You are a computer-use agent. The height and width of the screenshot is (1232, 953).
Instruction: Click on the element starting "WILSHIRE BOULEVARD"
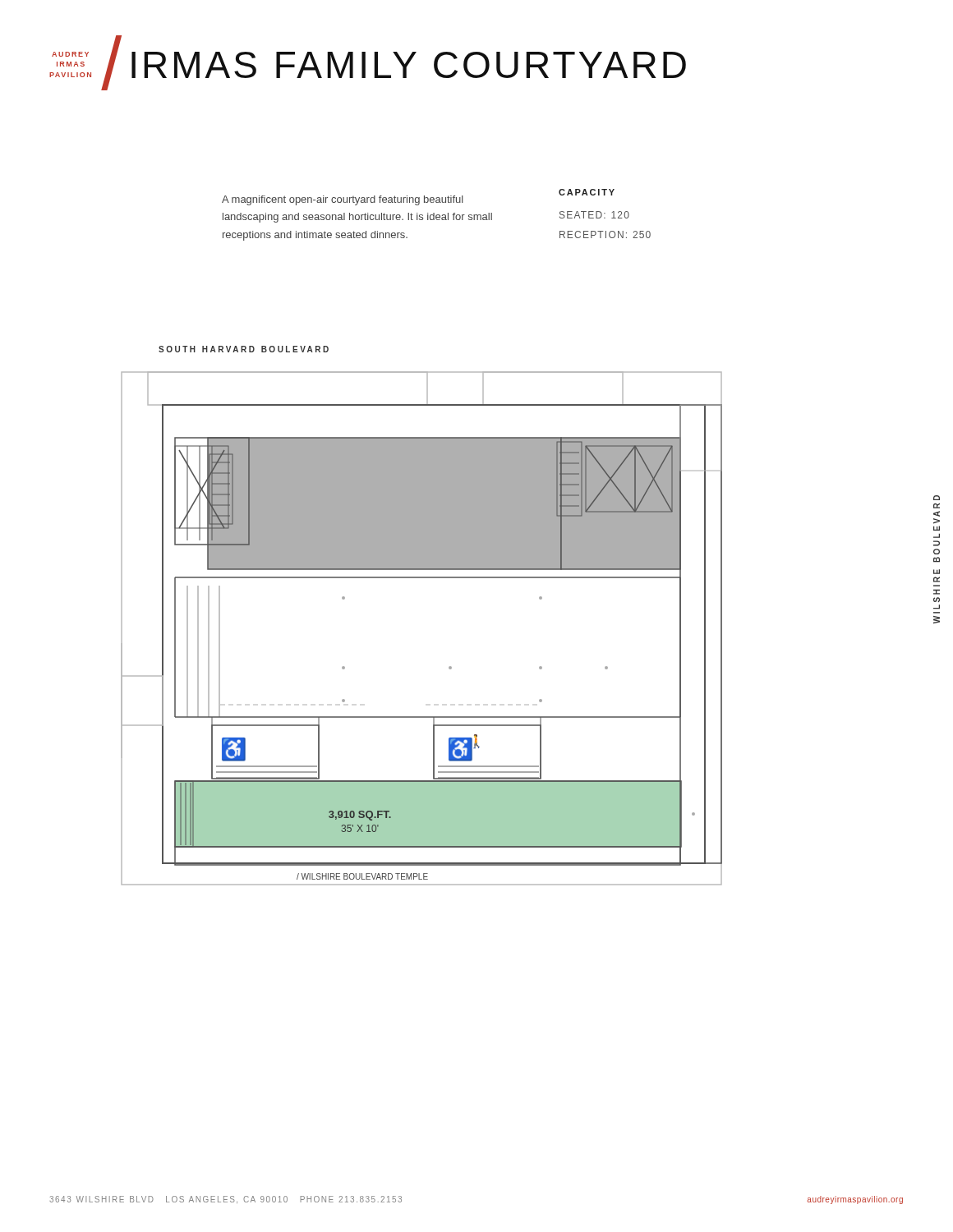coord(937,558)
